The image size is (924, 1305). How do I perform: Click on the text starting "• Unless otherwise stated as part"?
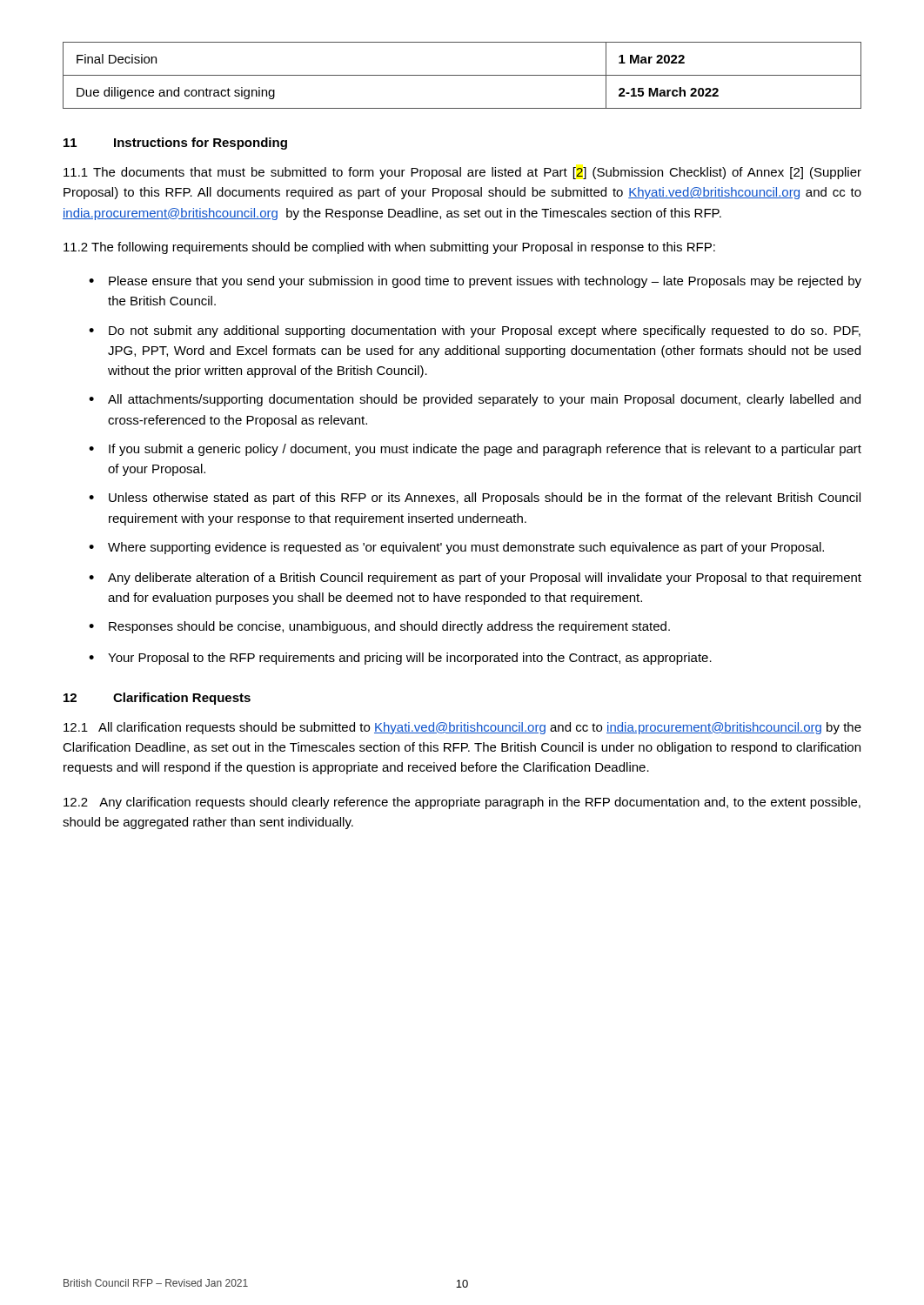475,508
